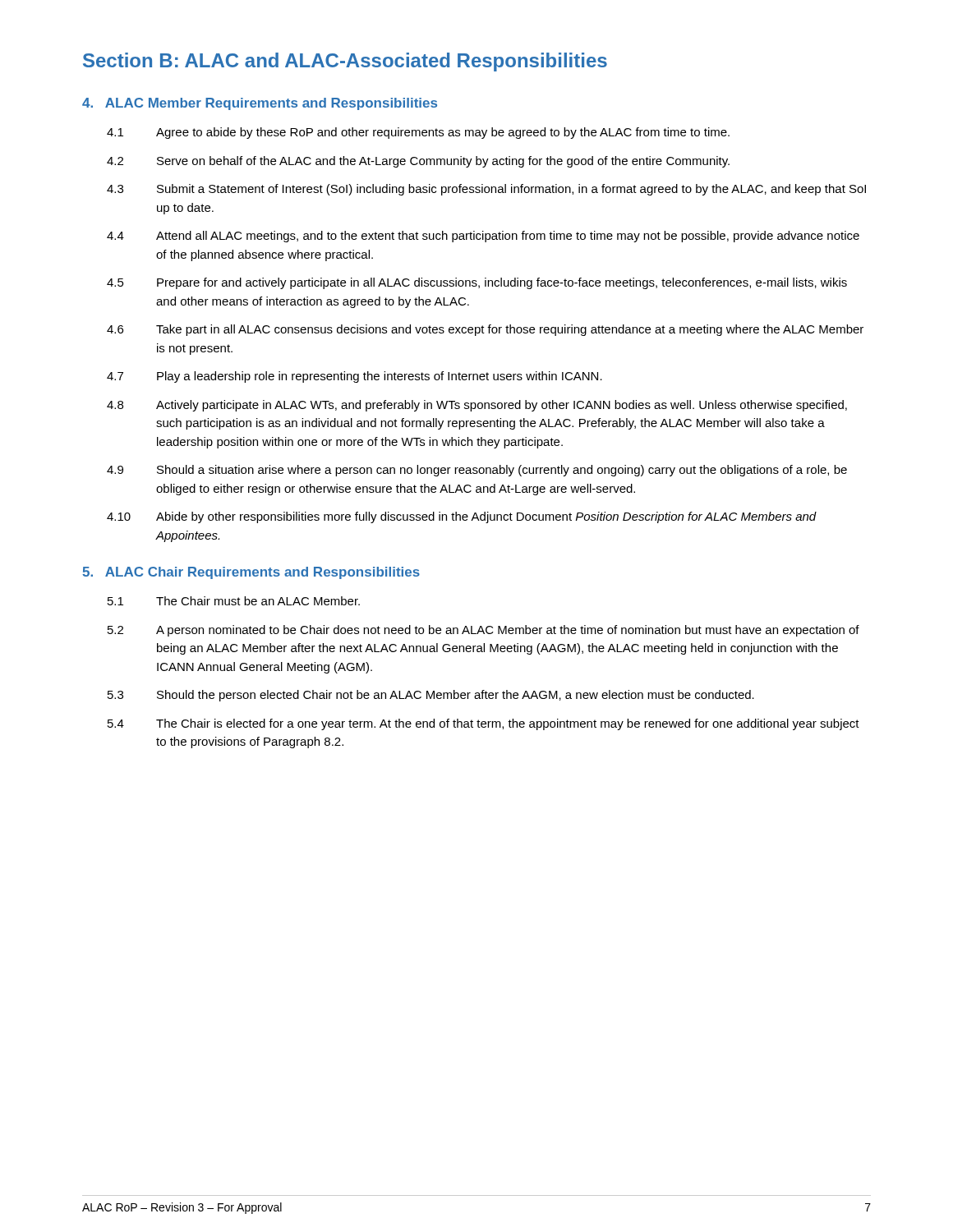
Task: Locate the block of text that opens with "4.4 Attend all ALAC meetings, and to"
Action: click(489, 245)
